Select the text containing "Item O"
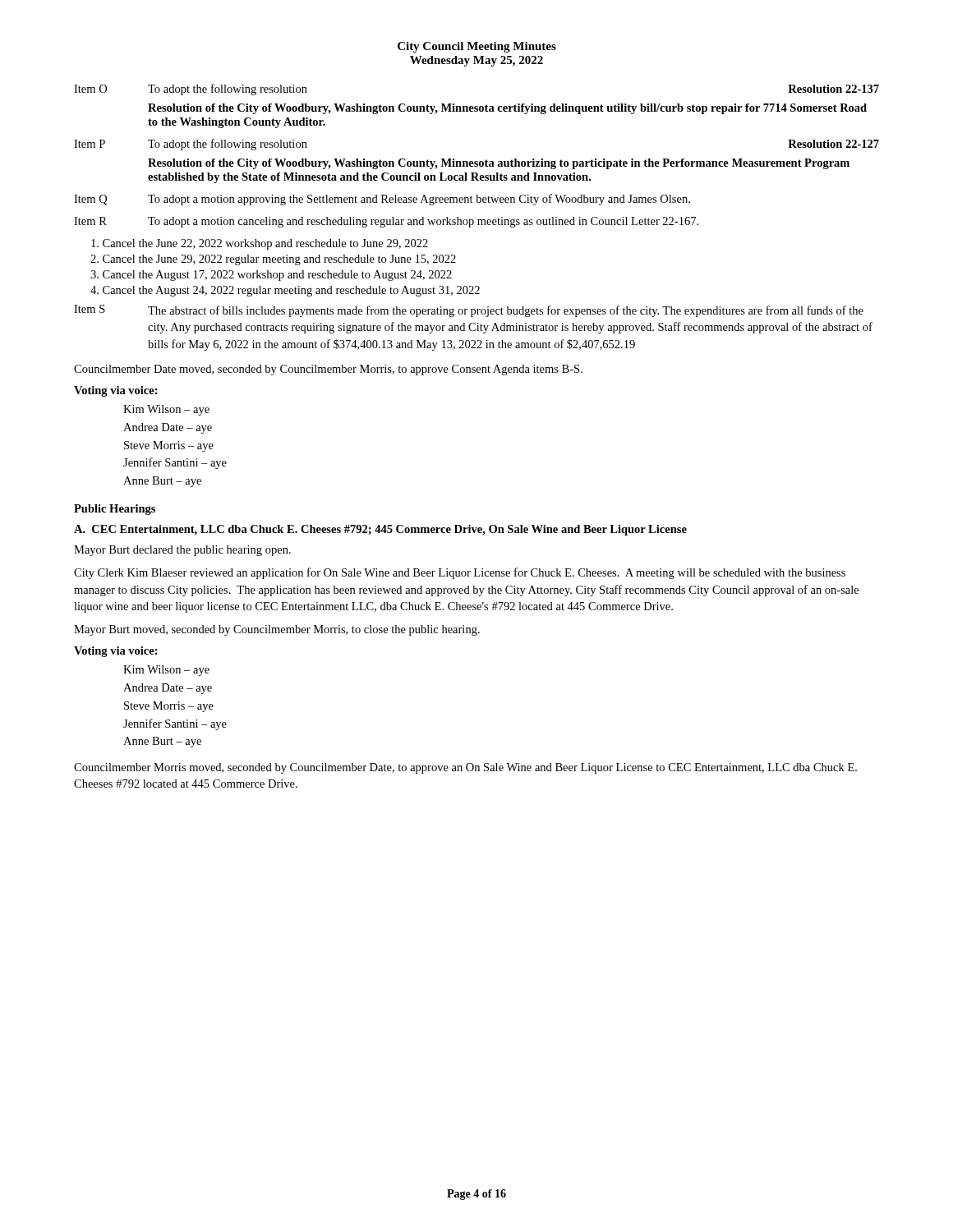 (x=91, y=89)
